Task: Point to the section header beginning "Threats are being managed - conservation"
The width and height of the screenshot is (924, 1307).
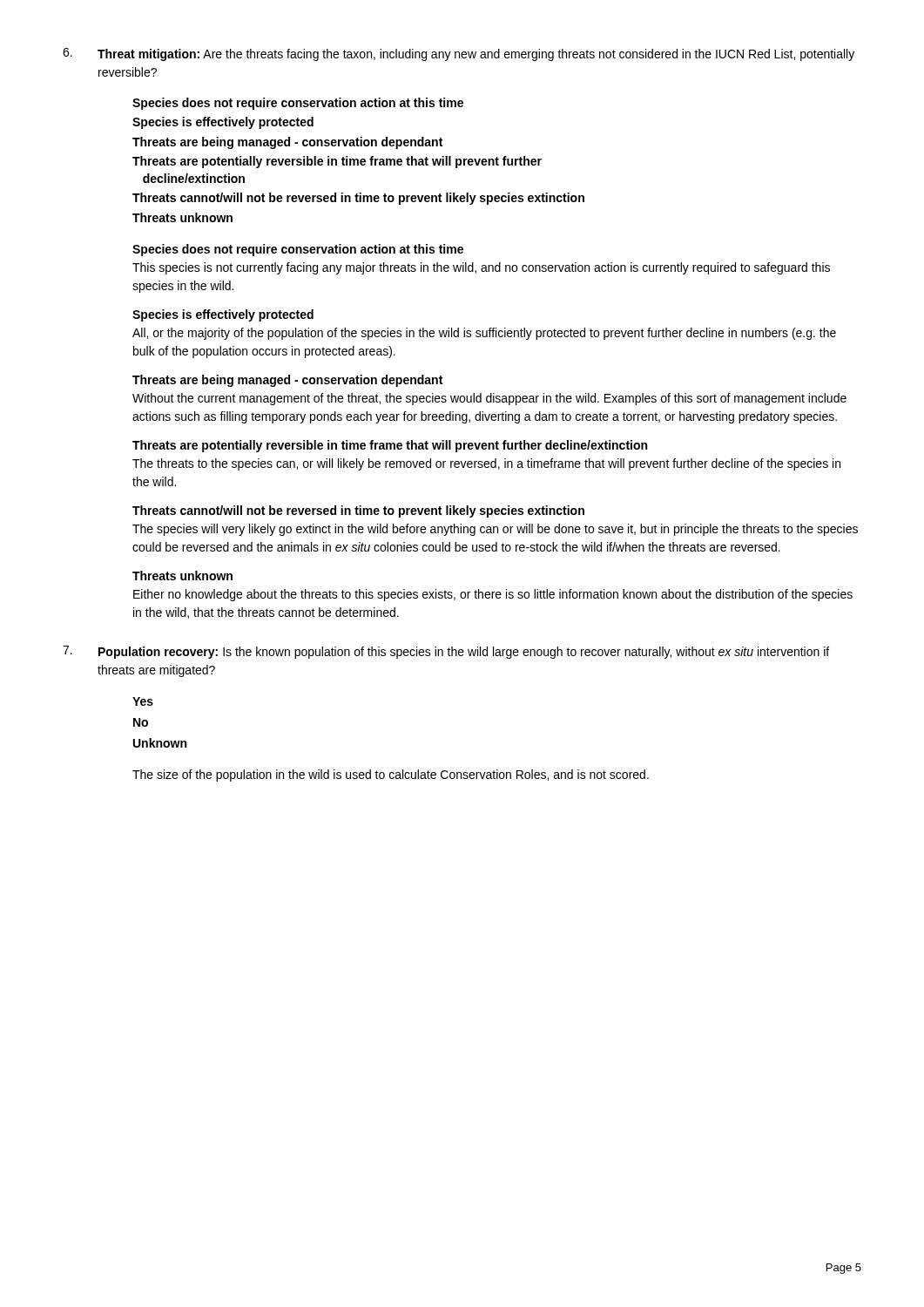Action: tap(497, 400)
